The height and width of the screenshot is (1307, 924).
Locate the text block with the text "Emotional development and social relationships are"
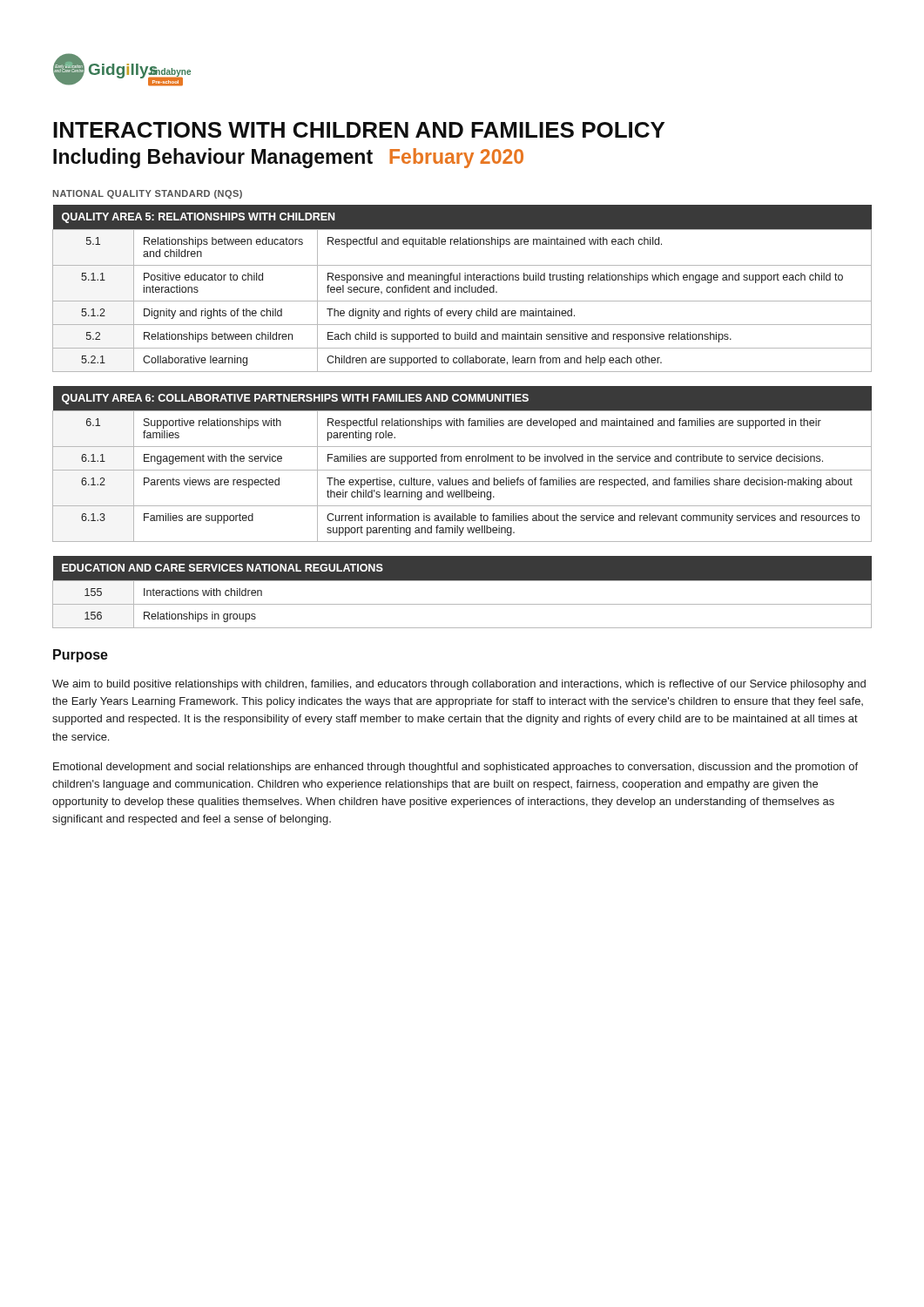tap(455, 792)
